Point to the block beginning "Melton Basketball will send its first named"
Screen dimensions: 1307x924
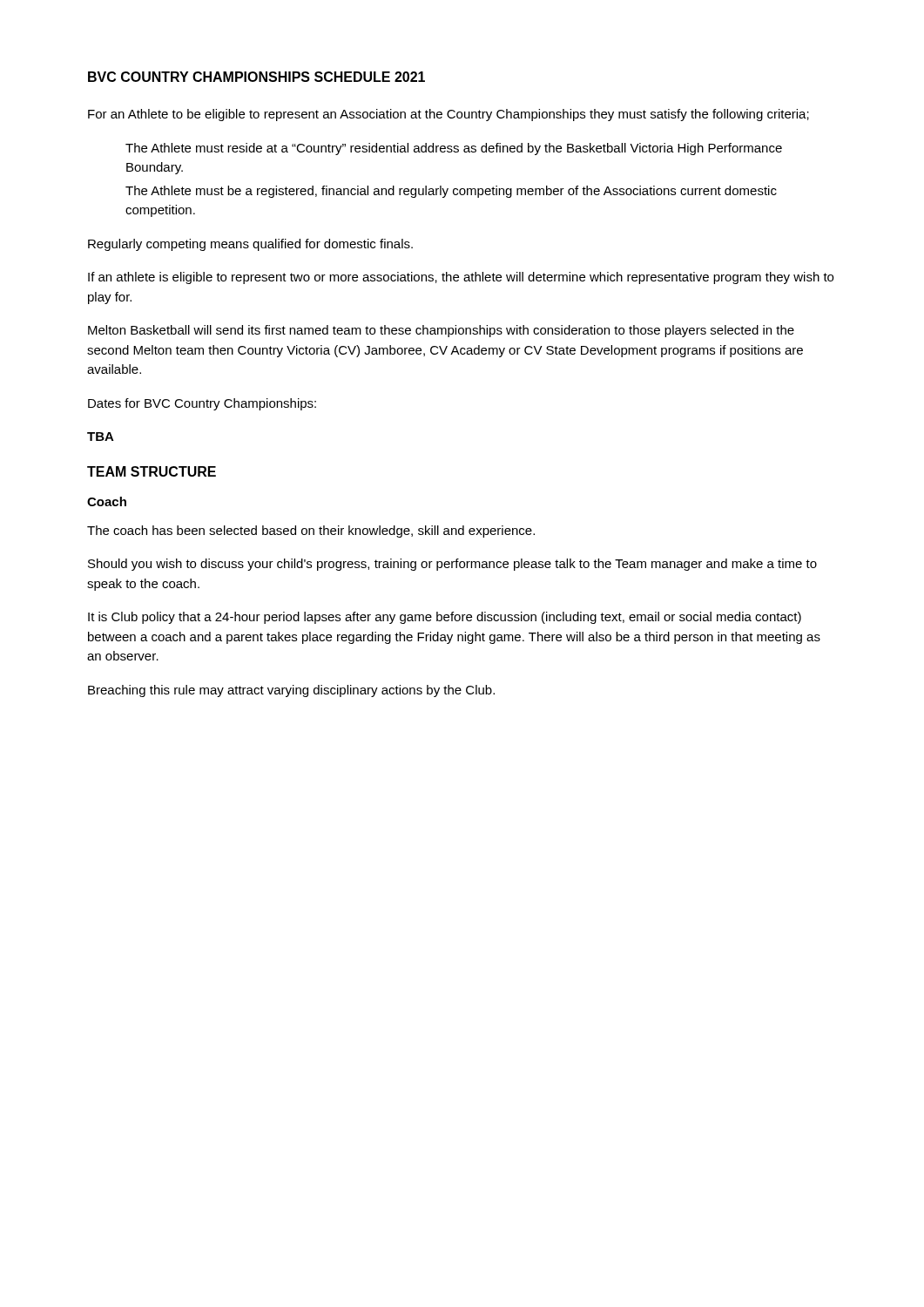(445, 349)
